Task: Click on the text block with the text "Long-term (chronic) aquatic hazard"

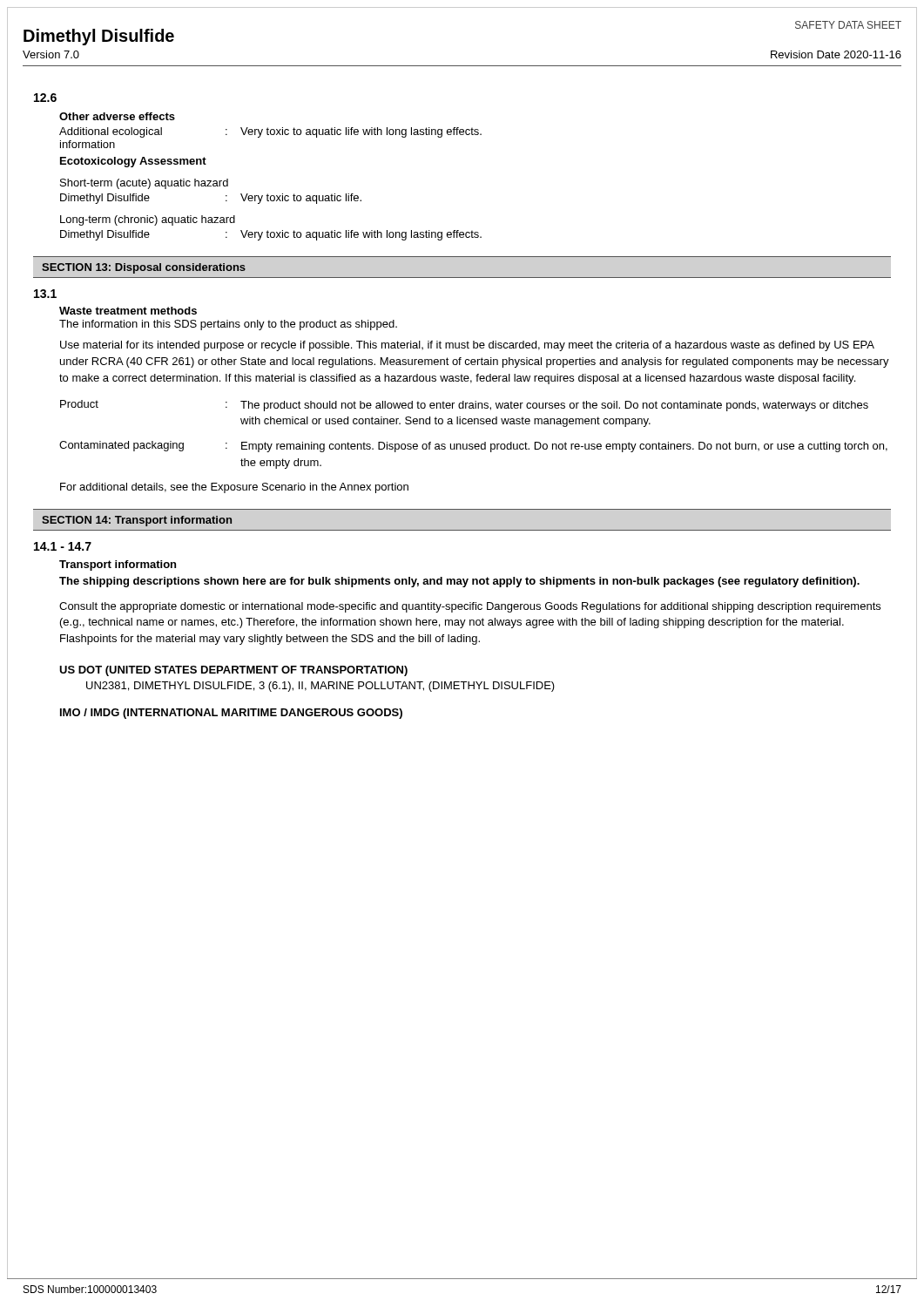Action: click(475, 227)
